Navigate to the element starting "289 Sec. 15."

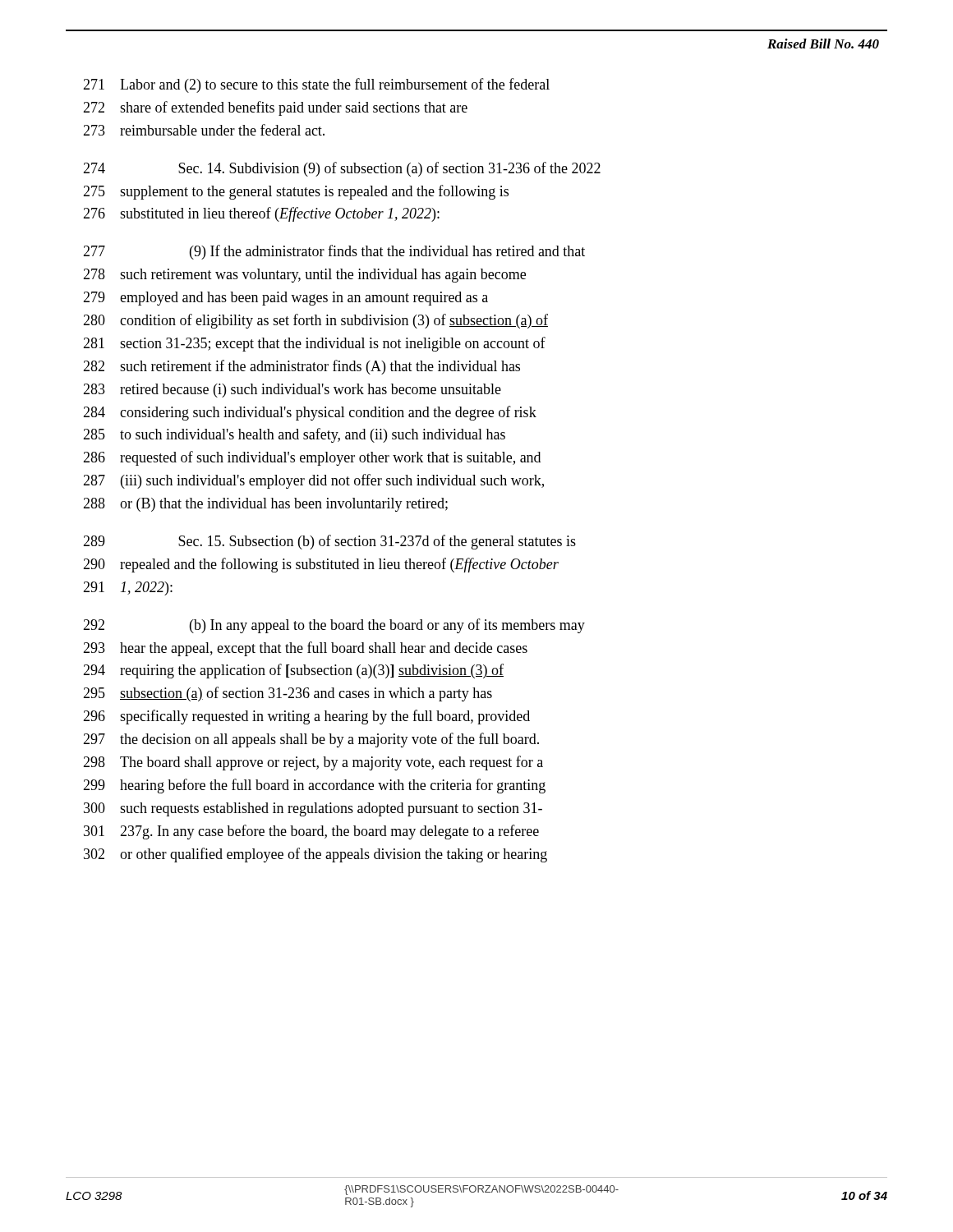[x=476, y=565]
